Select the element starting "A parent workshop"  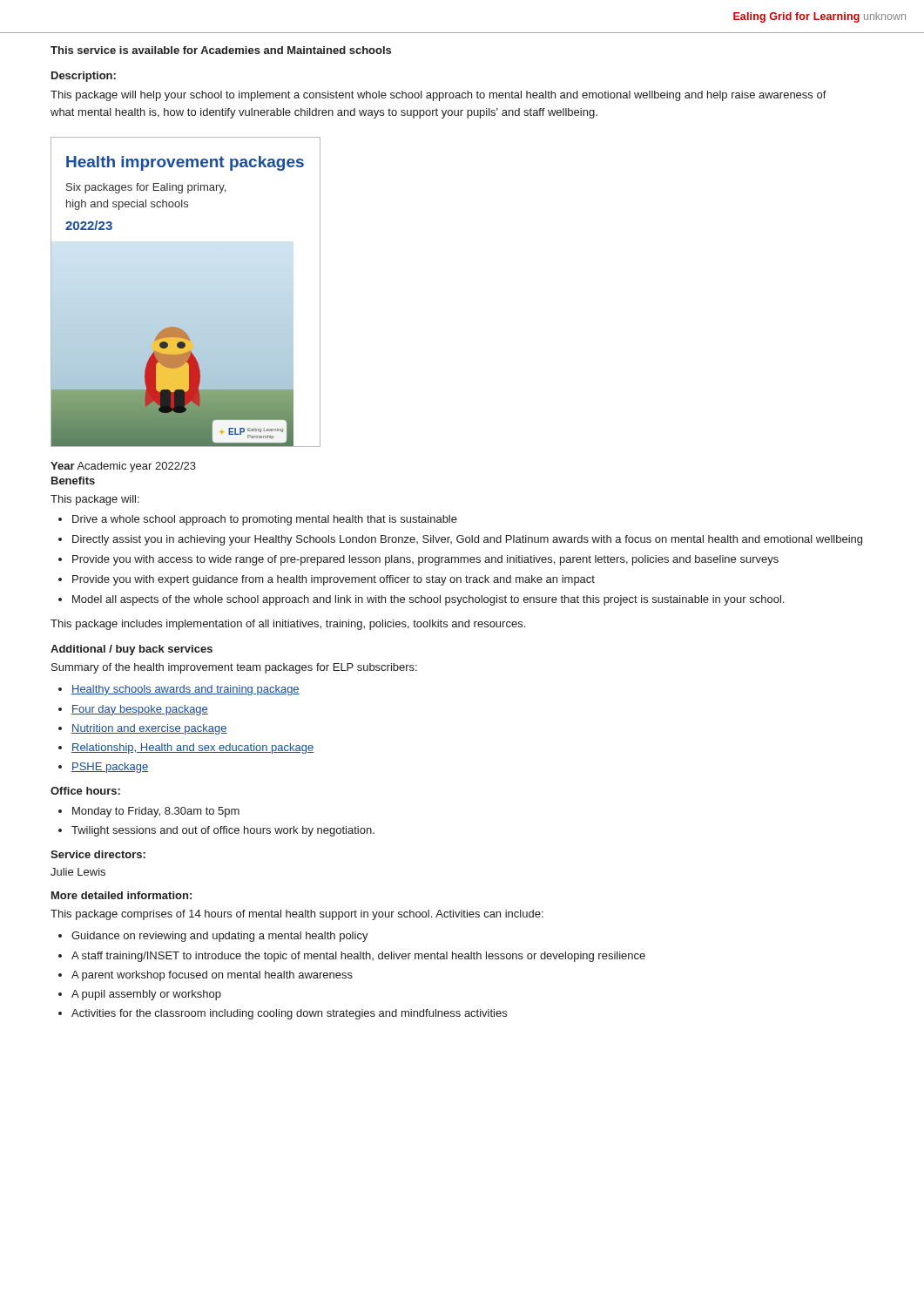[x=212, y=974]
